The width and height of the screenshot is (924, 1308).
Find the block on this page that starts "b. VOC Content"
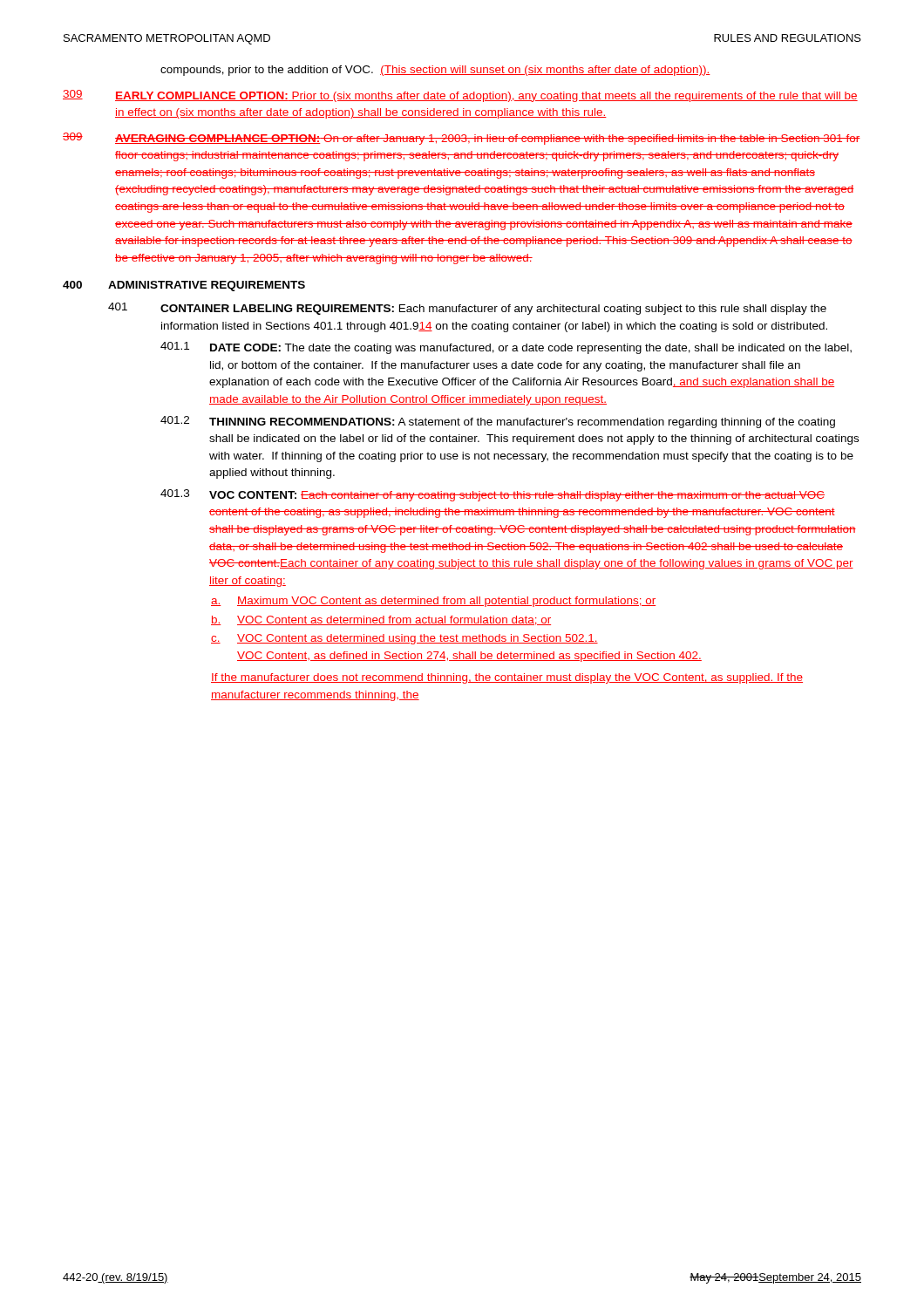tap(381, 620)
